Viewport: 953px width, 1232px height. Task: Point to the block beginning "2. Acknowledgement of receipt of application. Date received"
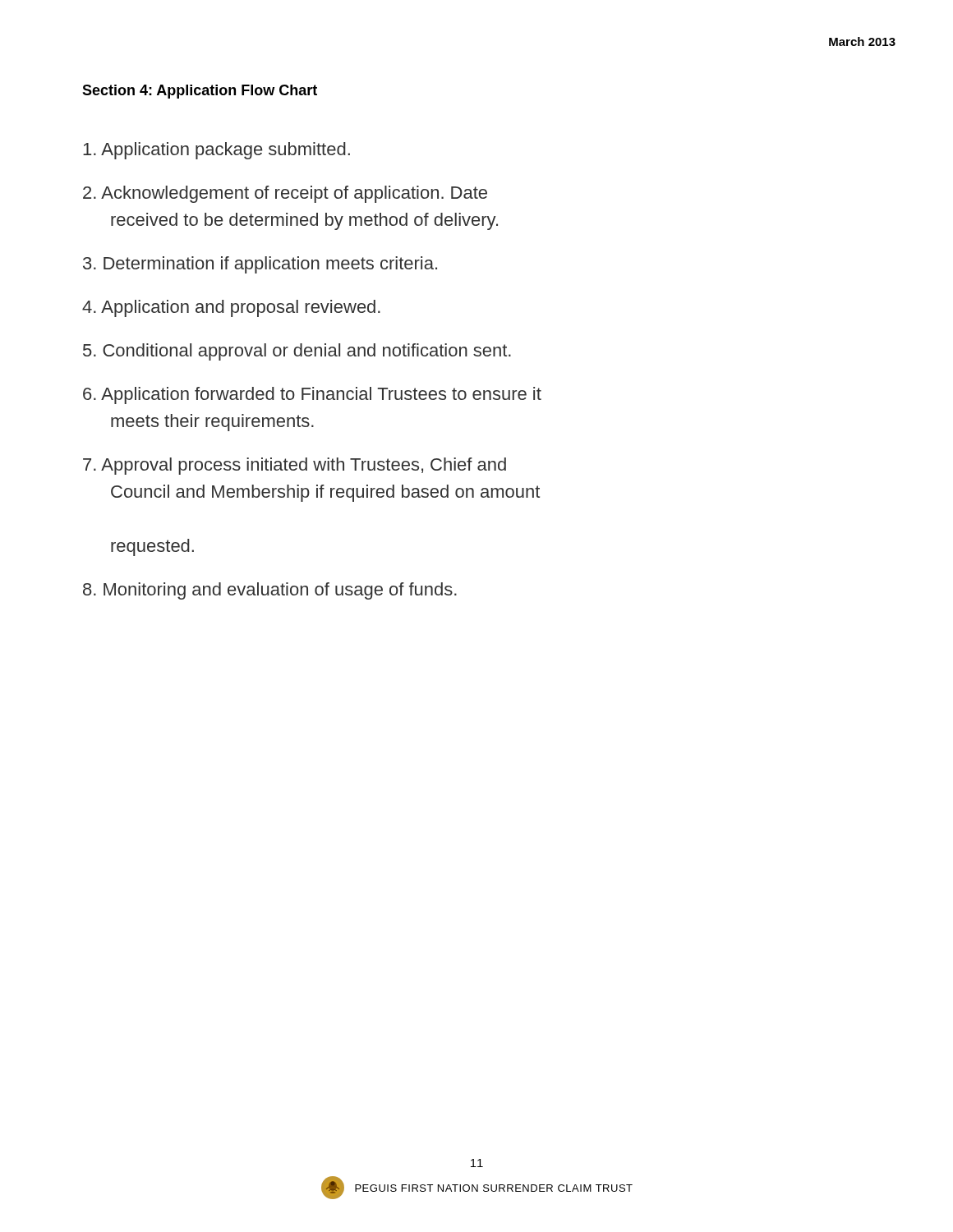(x=452, y=208)
